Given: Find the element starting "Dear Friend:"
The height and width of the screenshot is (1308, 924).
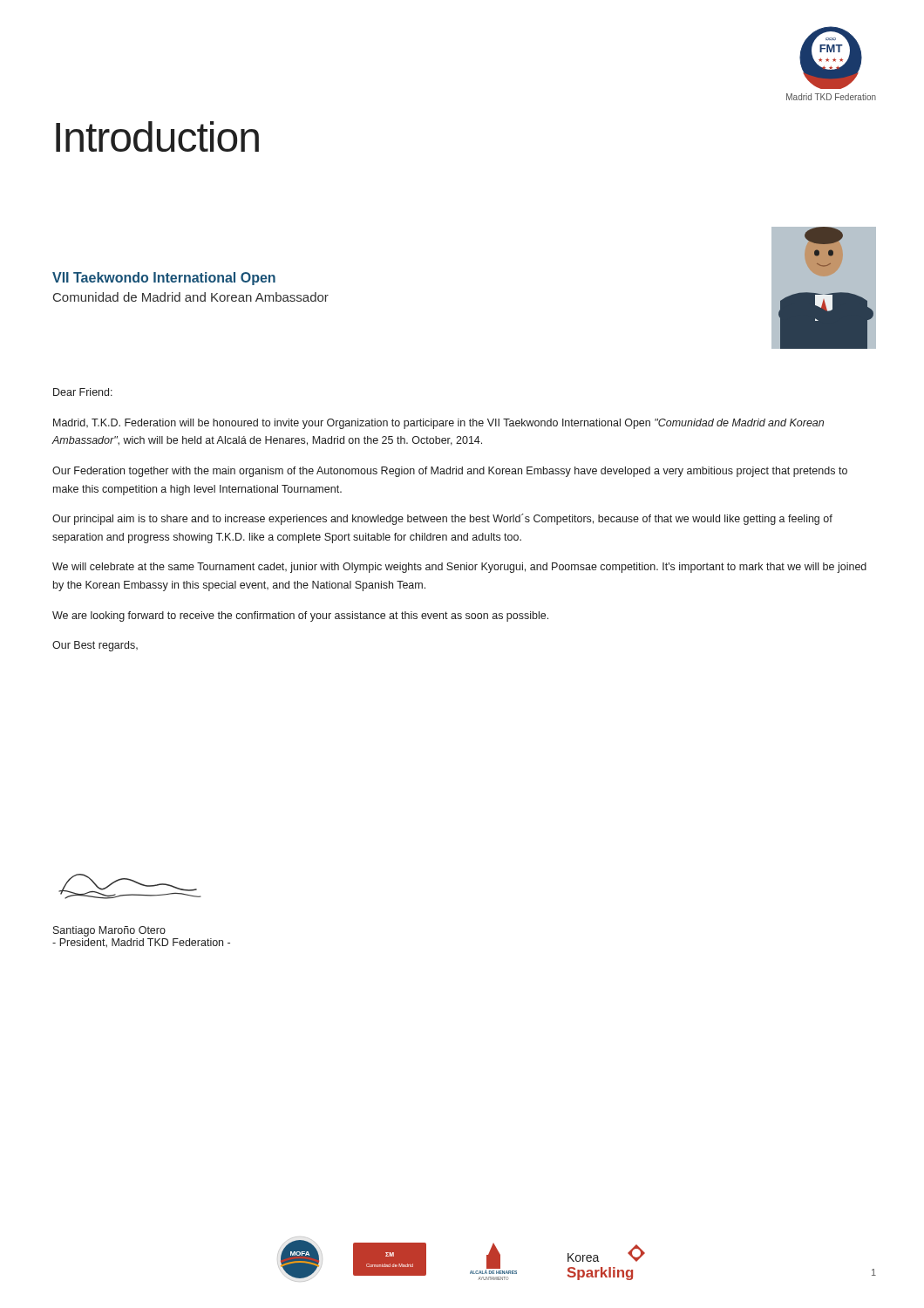Looking at the screenshot, I should [83, 392].
